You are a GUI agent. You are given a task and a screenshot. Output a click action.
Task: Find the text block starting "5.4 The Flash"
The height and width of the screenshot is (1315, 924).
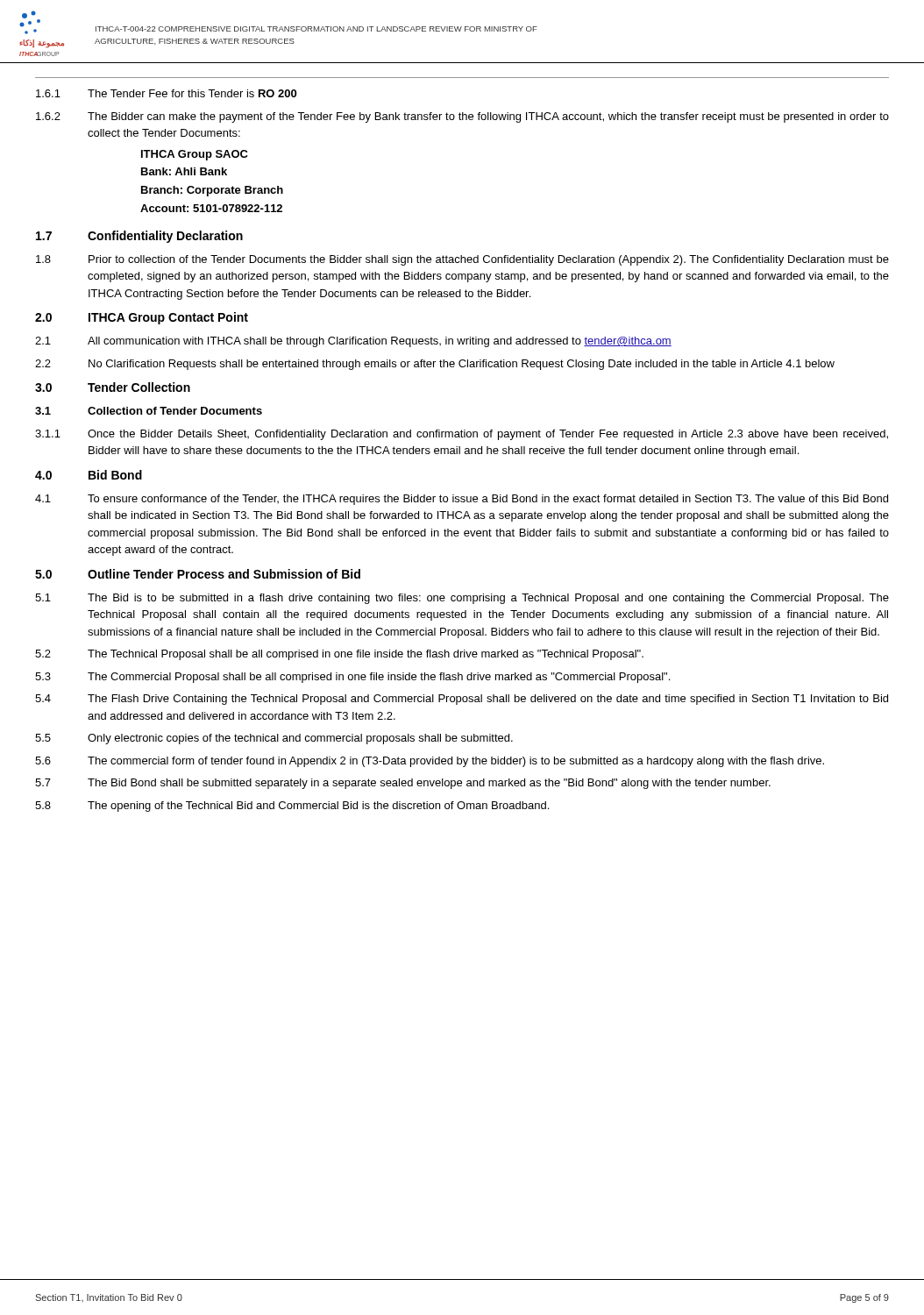tap(462, 707)
